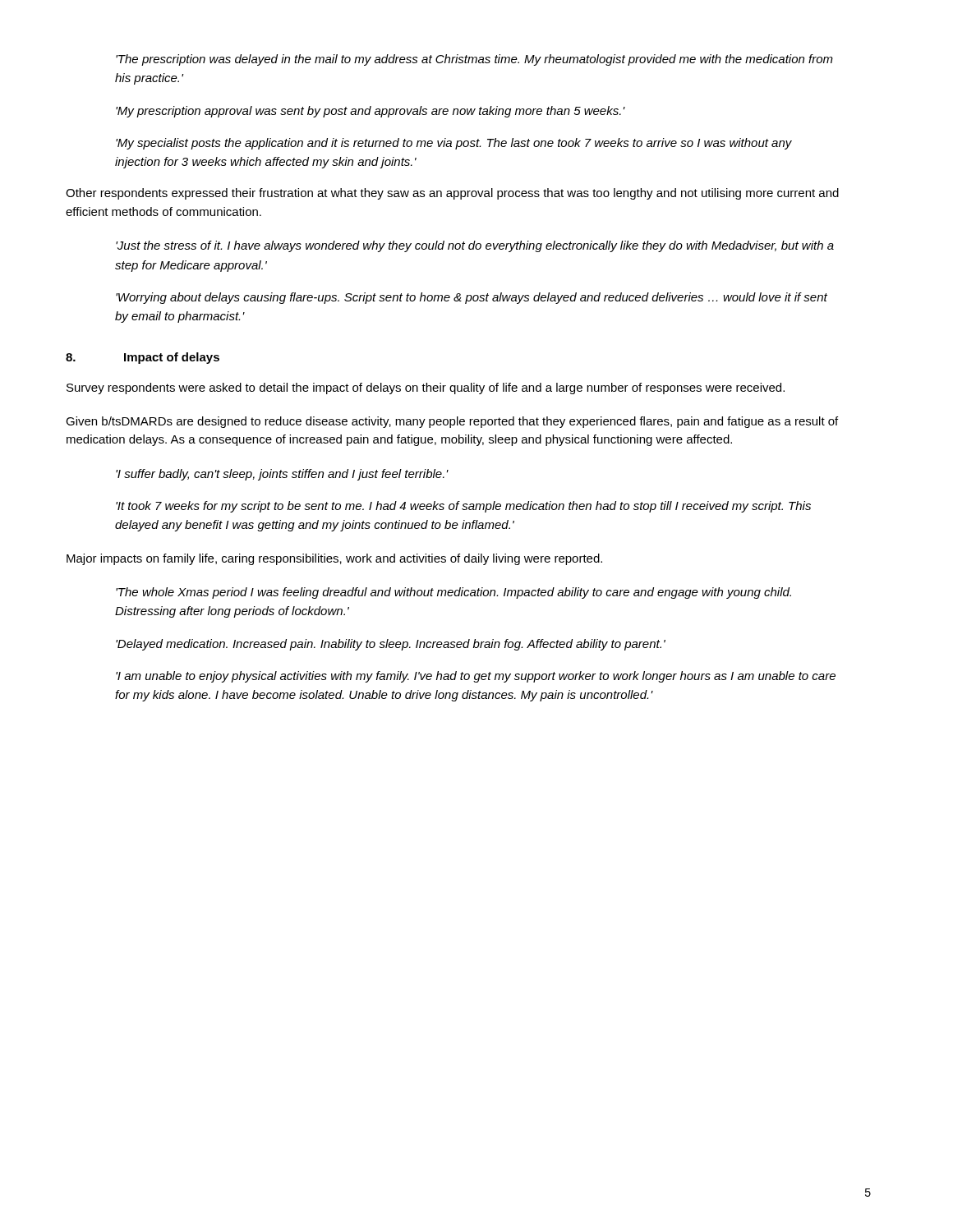Click the passage that begins "'I am unable to enjoy physical activities"
Viewport: 953px width, 1232px height.
(476, 685)
